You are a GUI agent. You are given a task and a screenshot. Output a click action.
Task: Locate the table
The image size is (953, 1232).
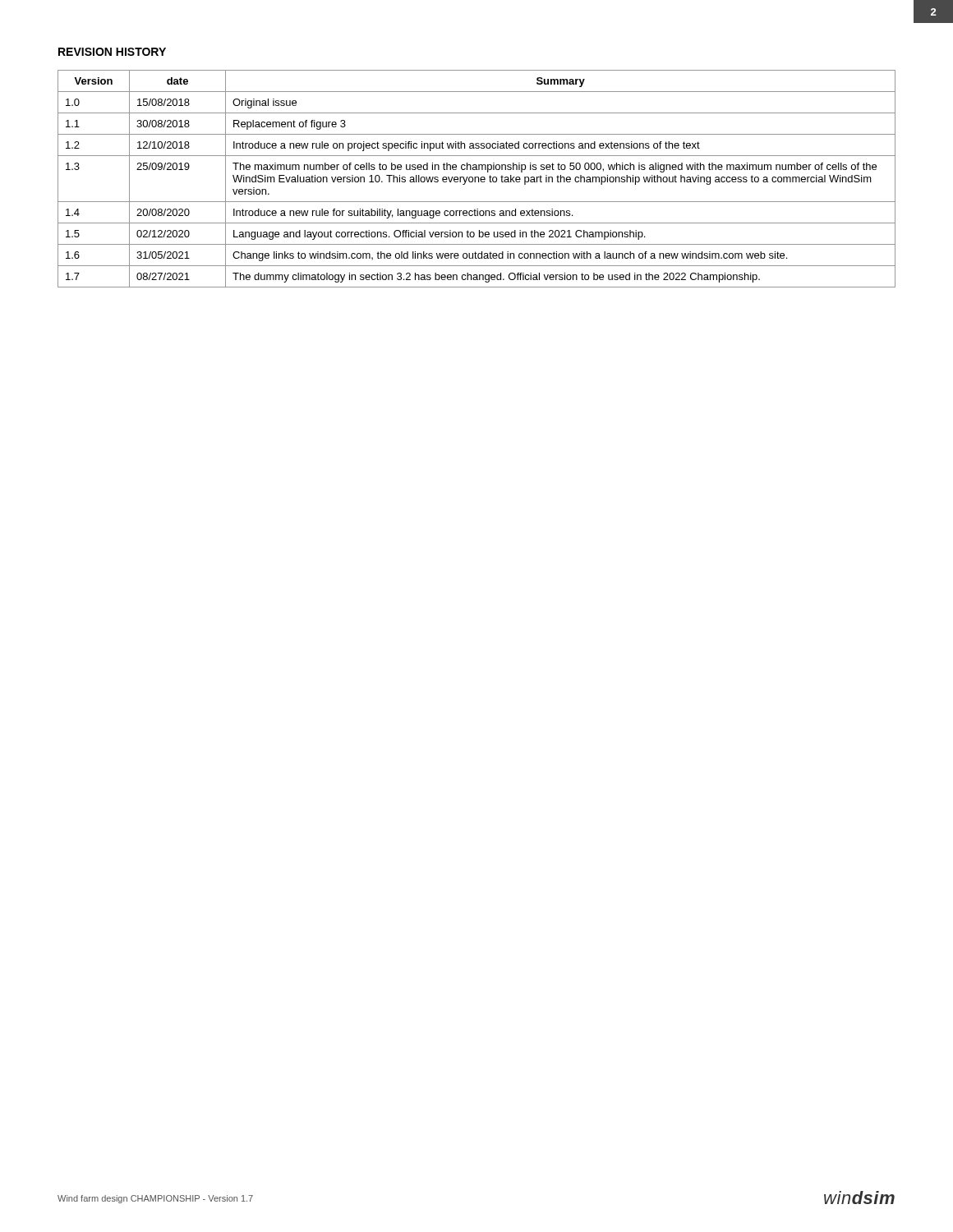tap(476, 179)
